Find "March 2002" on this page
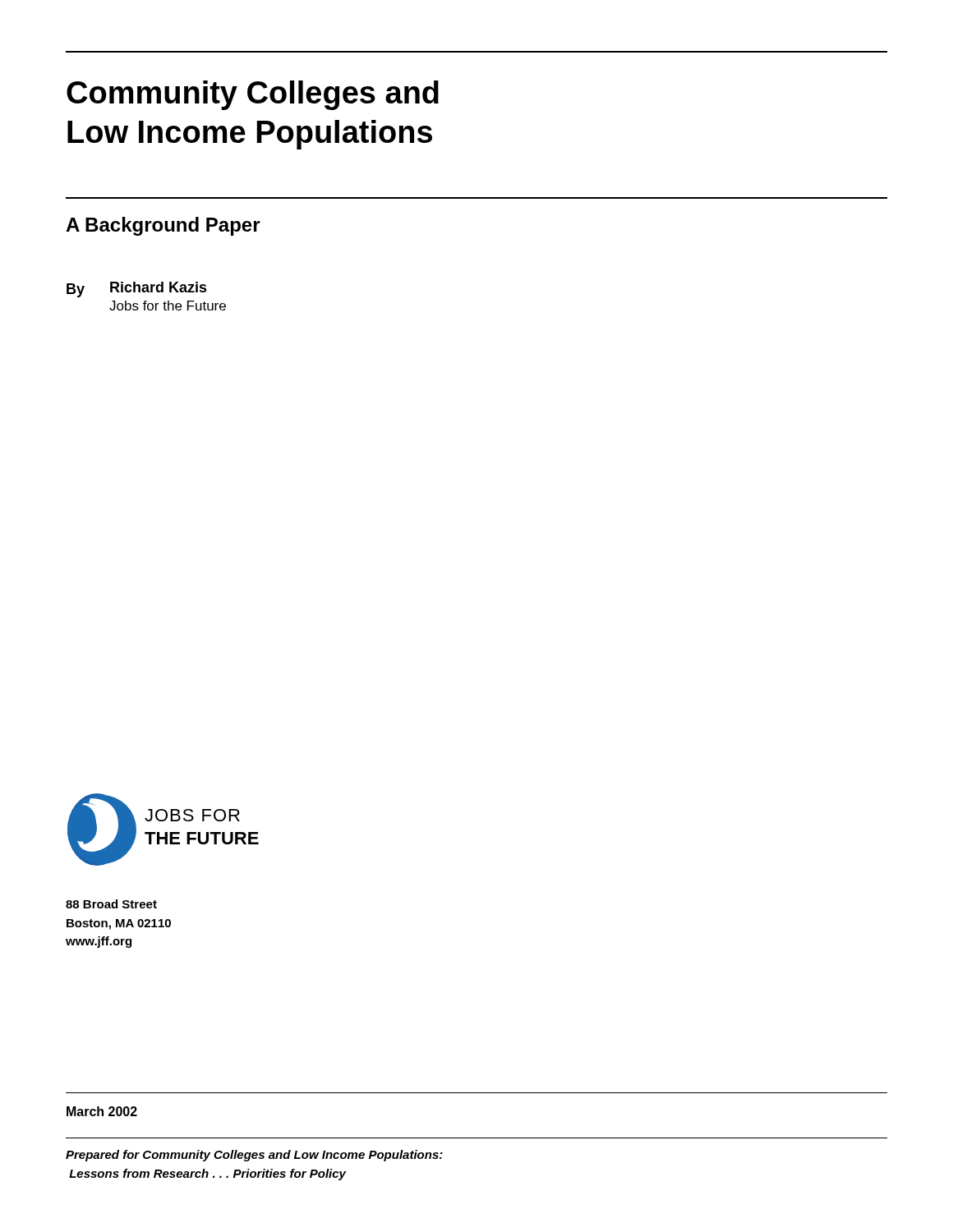Screen dimensions: 1232x953 coord(102,1112)
